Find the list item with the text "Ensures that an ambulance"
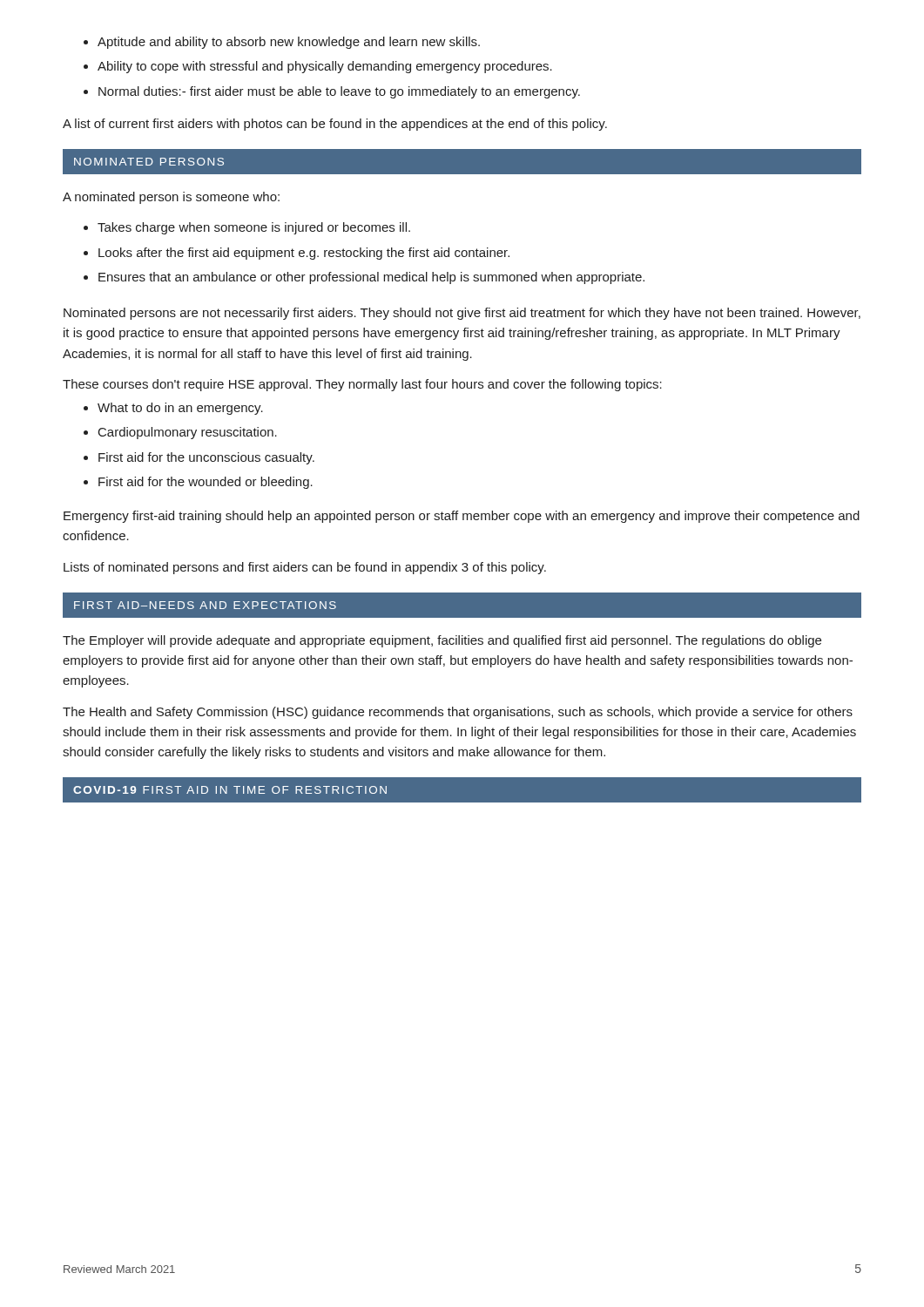924x1307 pixels. [x=462, y=276]
